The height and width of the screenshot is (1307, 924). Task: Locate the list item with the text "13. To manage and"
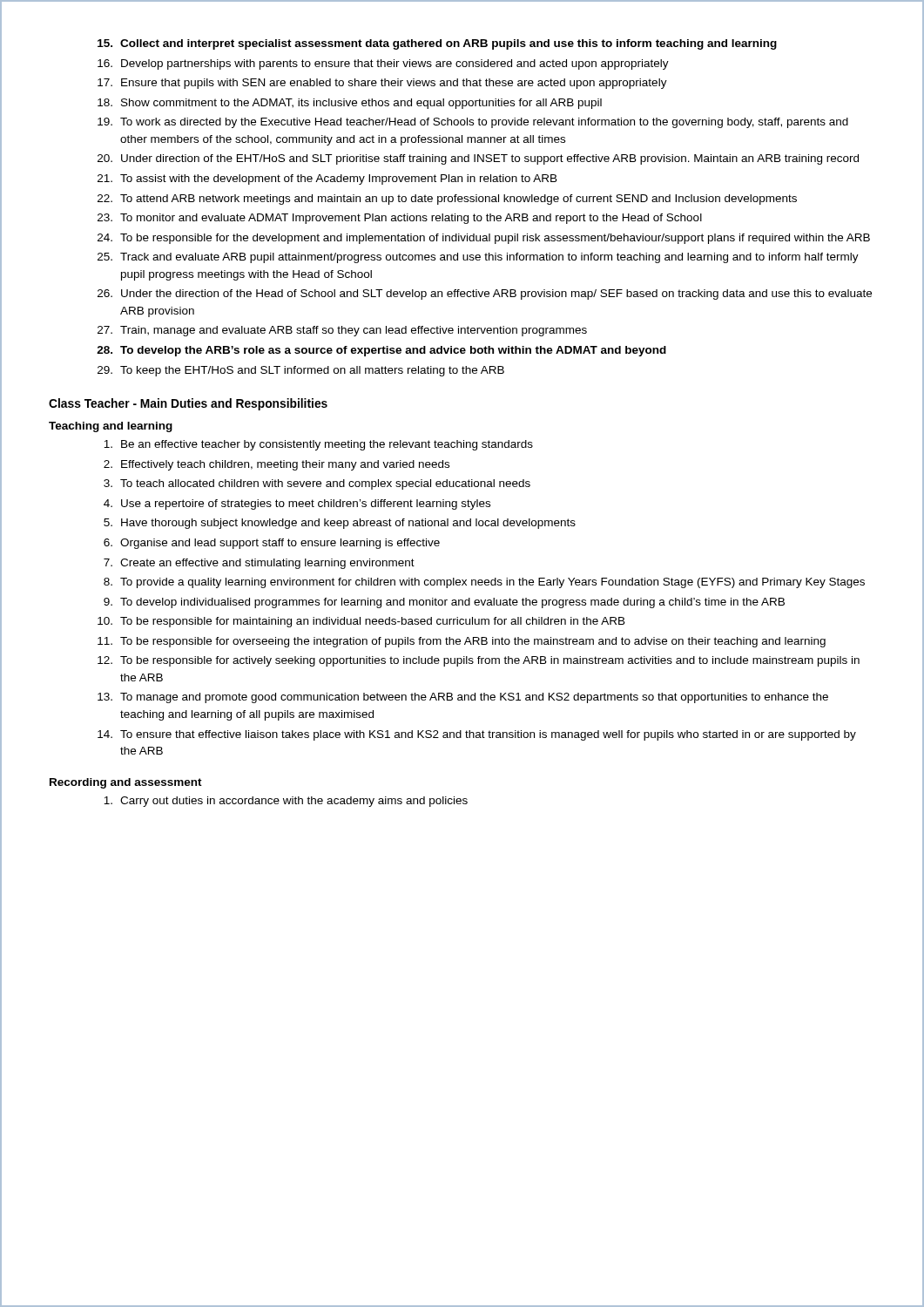[x=478, y=706]
